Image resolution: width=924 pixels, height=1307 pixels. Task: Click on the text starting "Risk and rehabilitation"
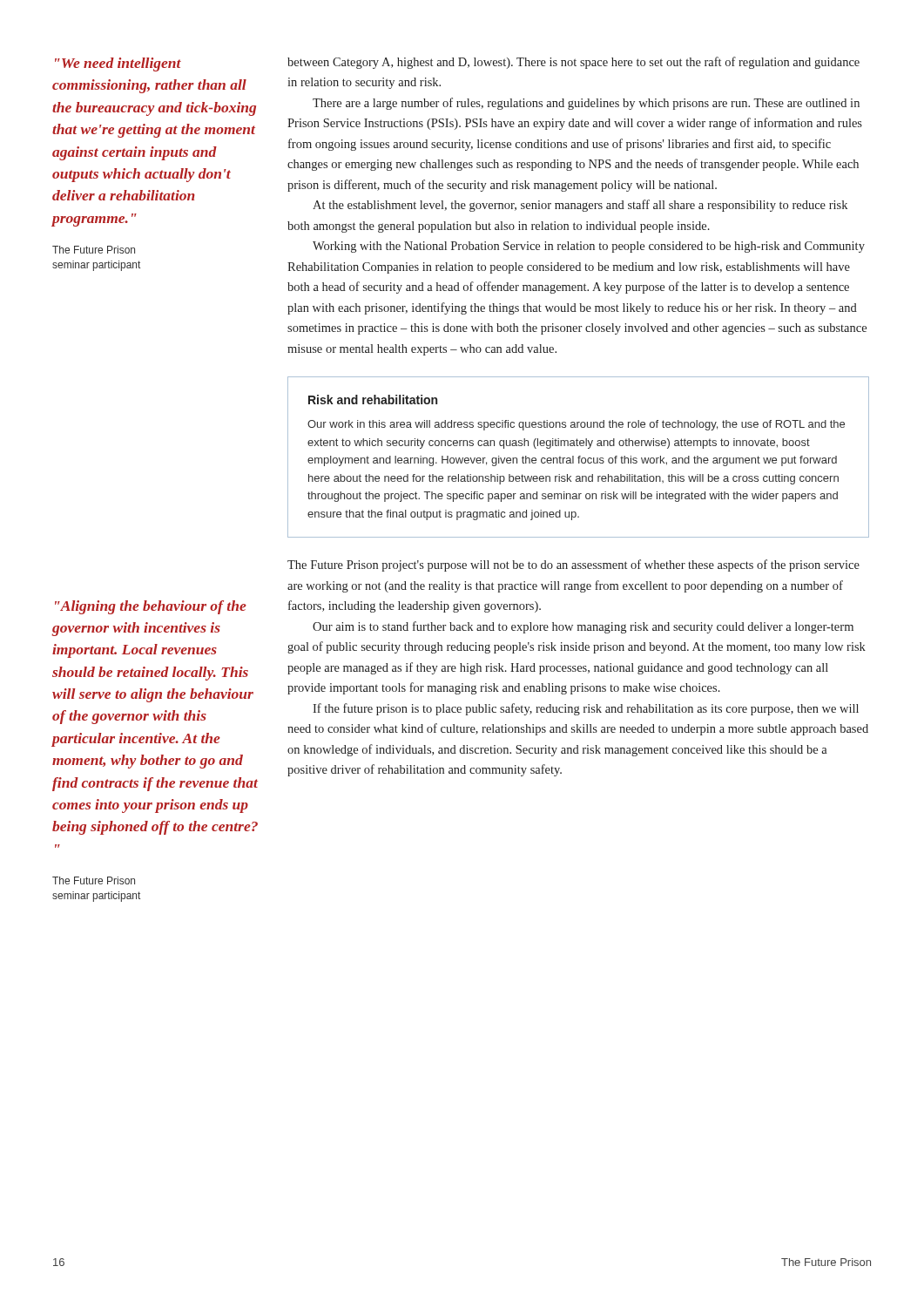click(x=373, y=400)
